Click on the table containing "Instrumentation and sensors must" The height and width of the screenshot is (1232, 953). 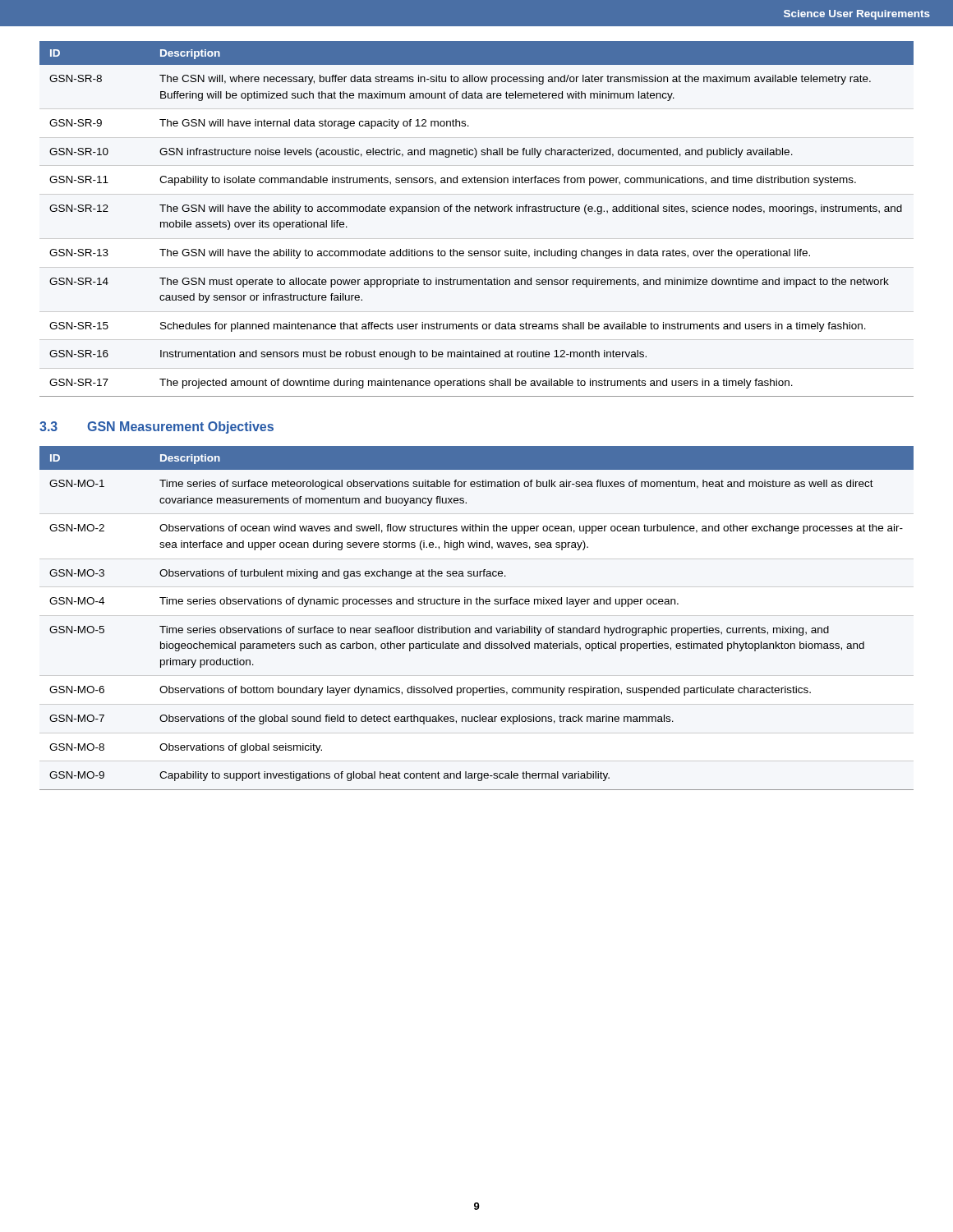[x=476, y=219]
